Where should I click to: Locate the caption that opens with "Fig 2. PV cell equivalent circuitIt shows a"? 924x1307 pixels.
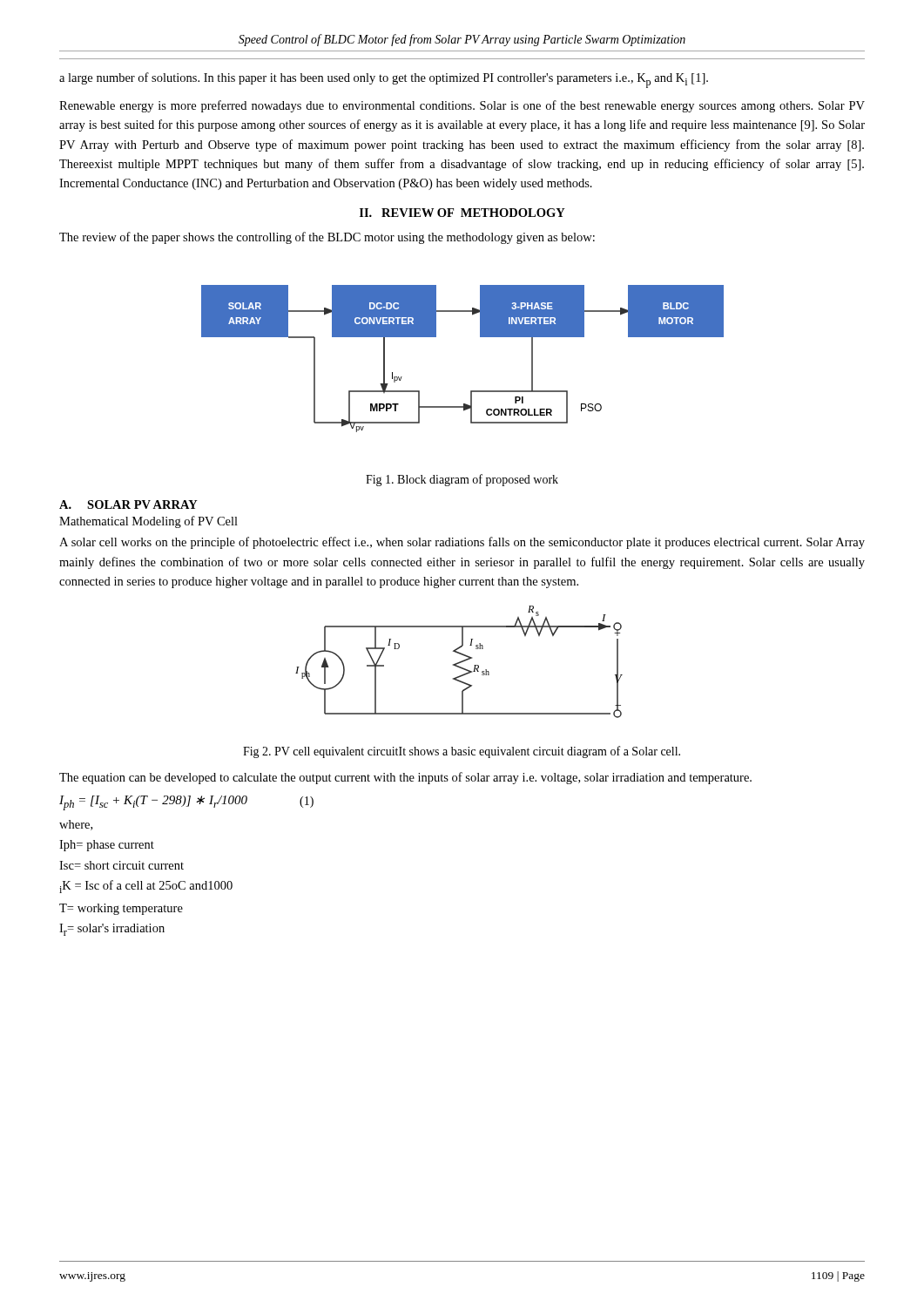tap(462, 751)
